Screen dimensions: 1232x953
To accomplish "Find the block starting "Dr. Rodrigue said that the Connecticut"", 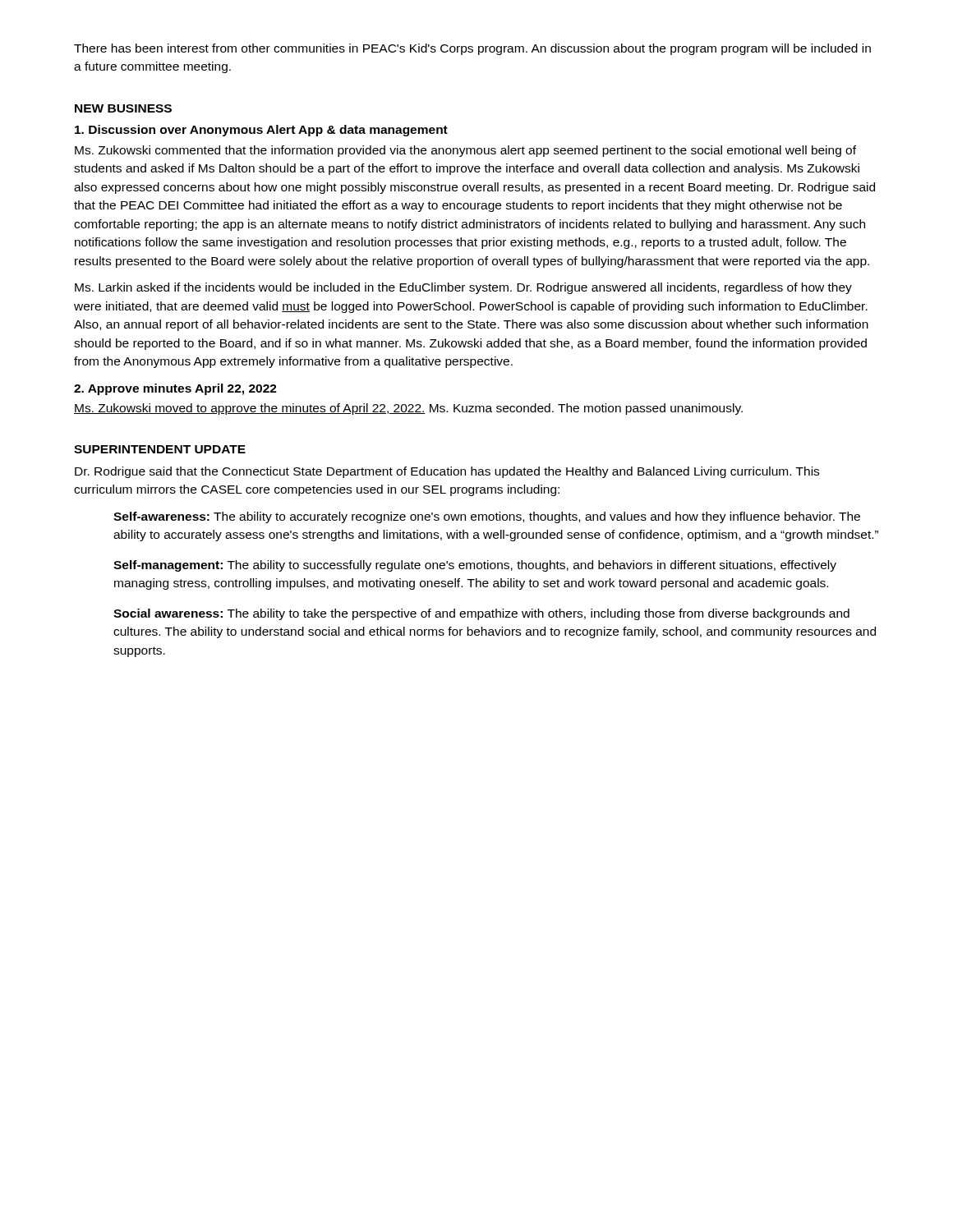I will click(x=476, y=481).
